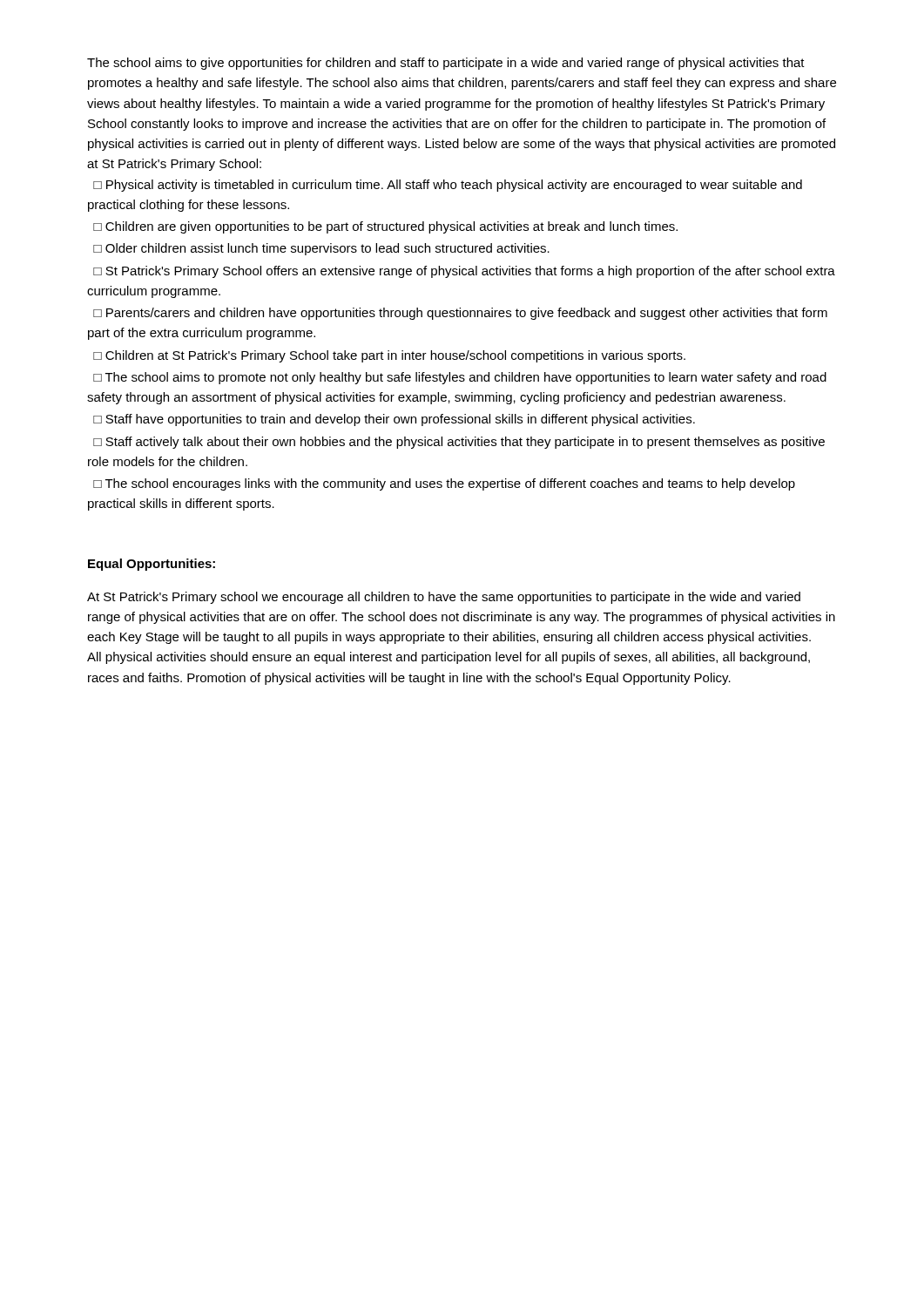Point to the block beginning "□ Staff actively"
924x1307 pixels.
(456, 451)
